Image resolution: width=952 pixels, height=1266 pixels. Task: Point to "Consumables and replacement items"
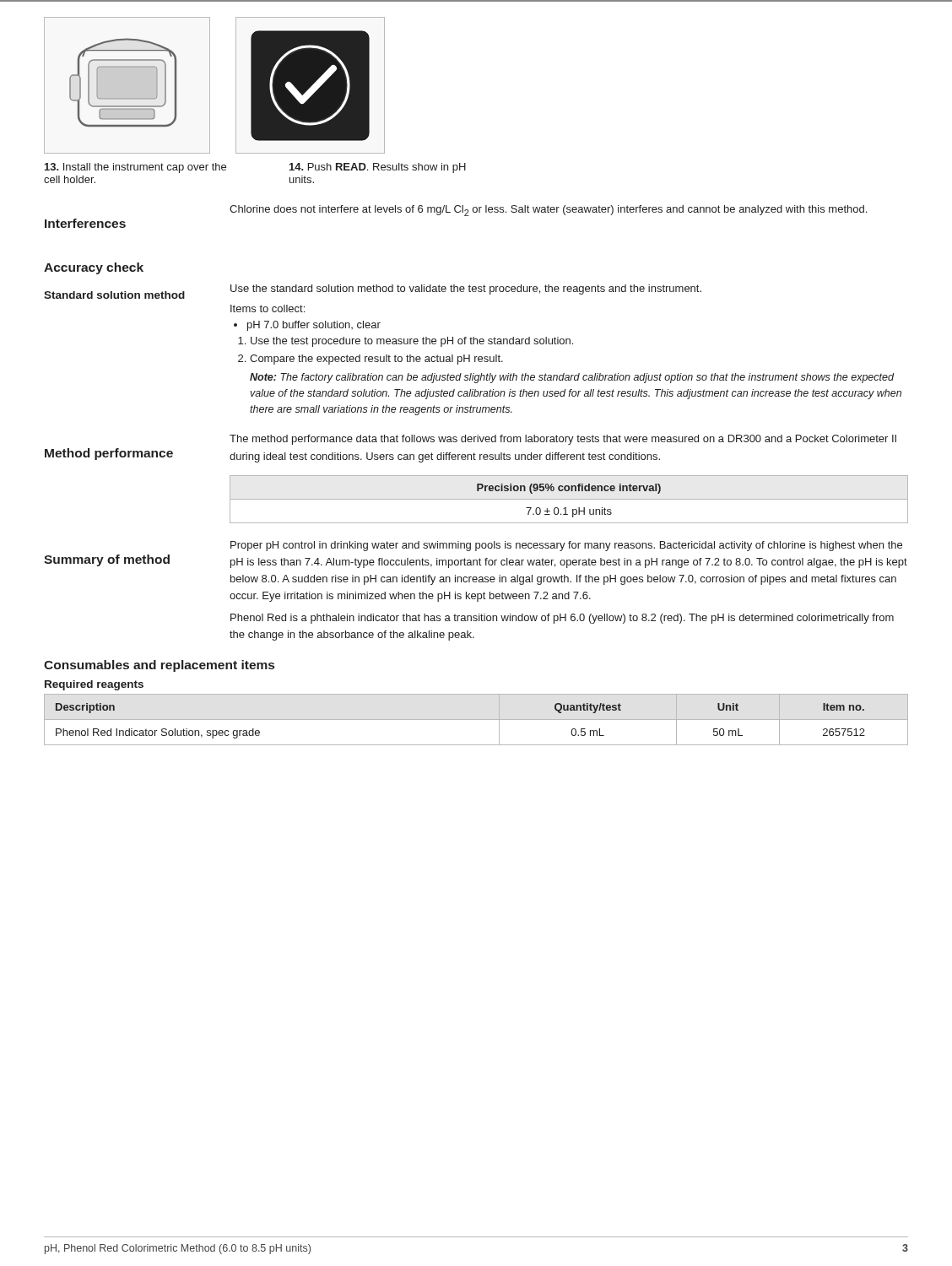tap(159, 664)
